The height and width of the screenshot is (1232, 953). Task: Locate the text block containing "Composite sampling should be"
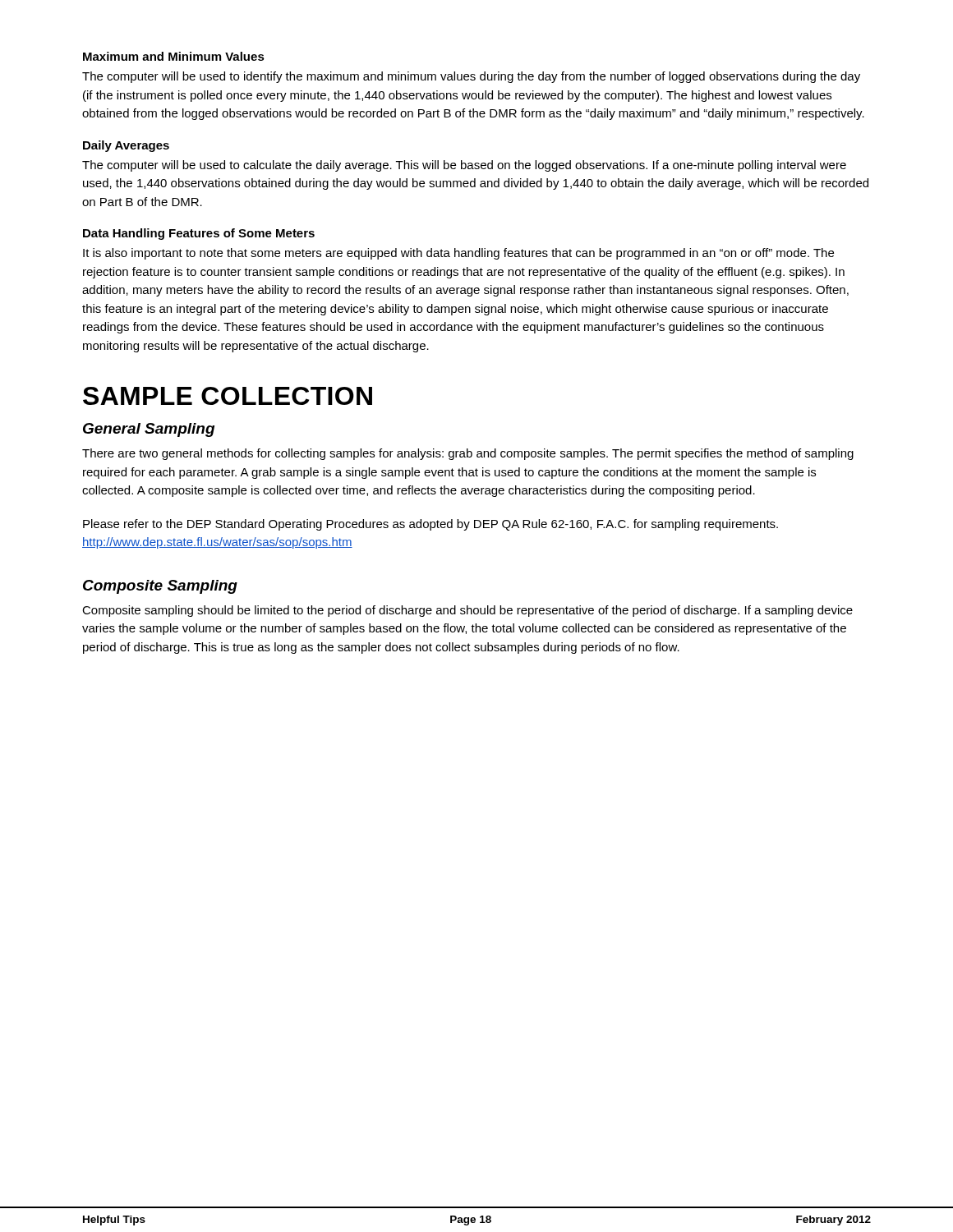point(467,628)
